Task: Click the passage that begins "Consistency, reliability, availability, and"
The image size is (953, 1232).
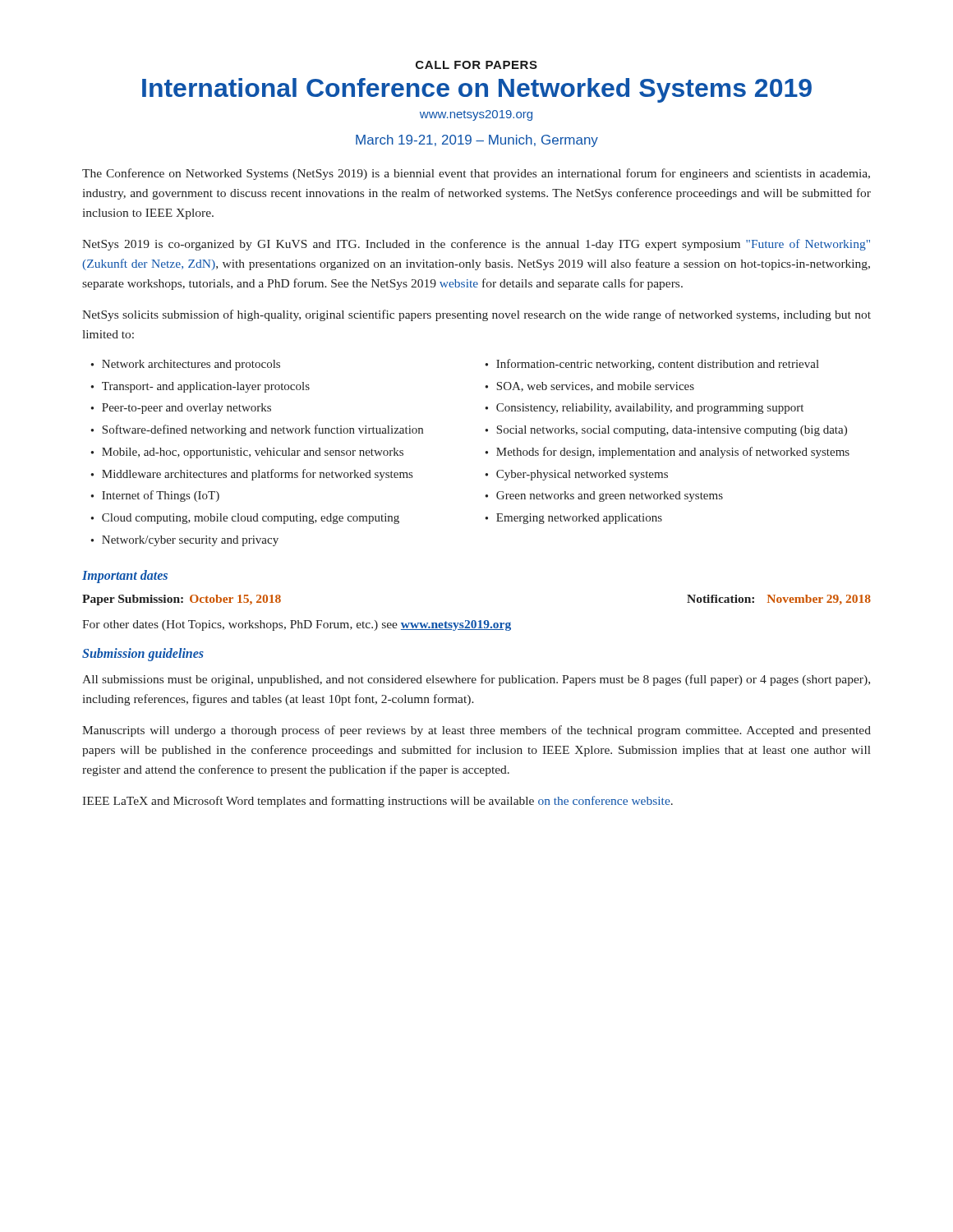Action: (x=650, y=408)
